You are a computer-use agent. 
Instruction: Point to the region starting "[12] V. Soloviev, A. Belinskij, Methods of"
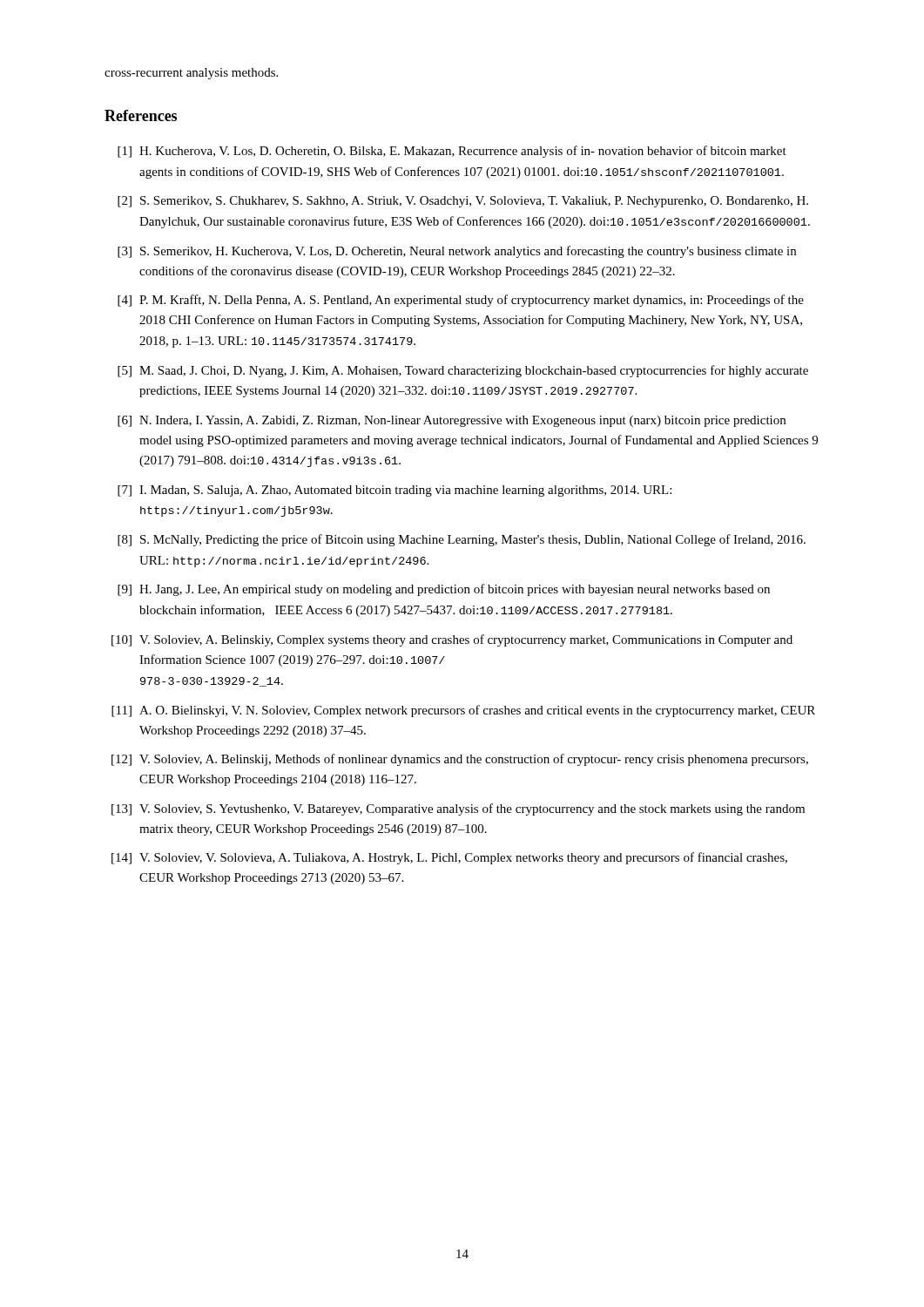pos(462,770)
